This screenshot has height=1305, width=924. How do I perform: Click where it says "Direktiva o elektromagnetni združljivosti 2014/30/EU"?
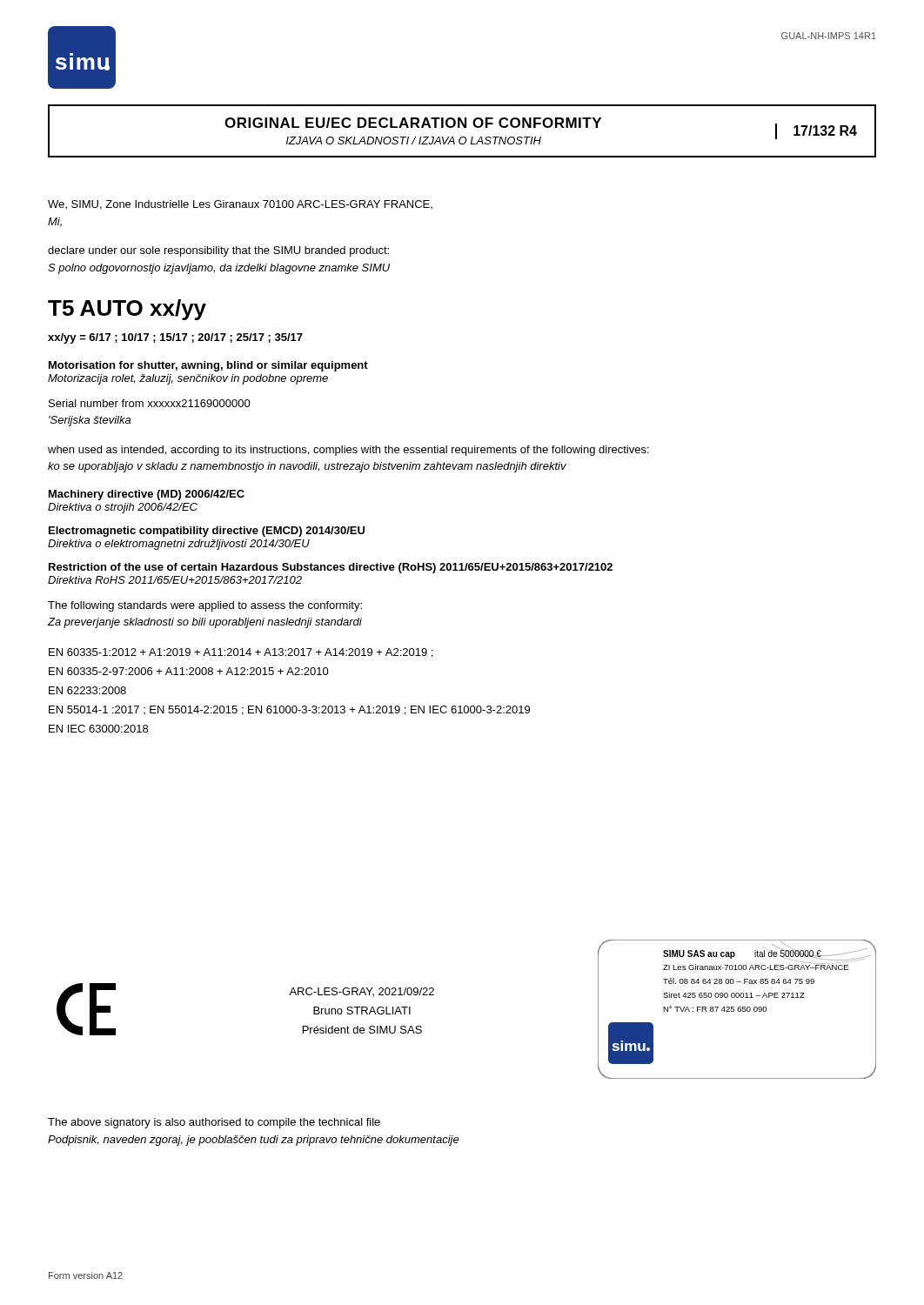(179, 543)
